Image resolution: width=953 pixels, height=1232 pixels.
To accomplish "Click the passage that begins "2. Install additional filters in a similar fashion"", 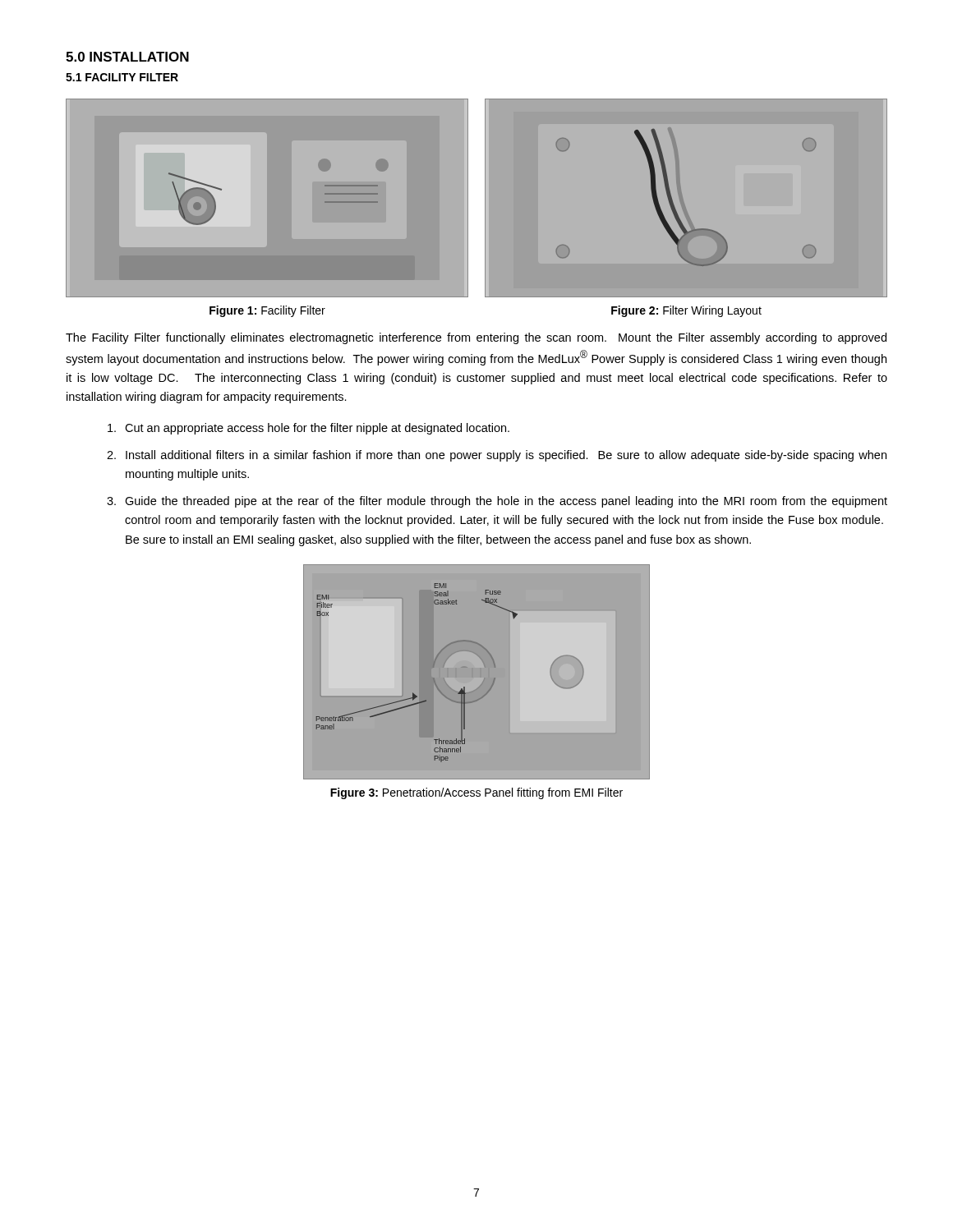I will (493, 465).
